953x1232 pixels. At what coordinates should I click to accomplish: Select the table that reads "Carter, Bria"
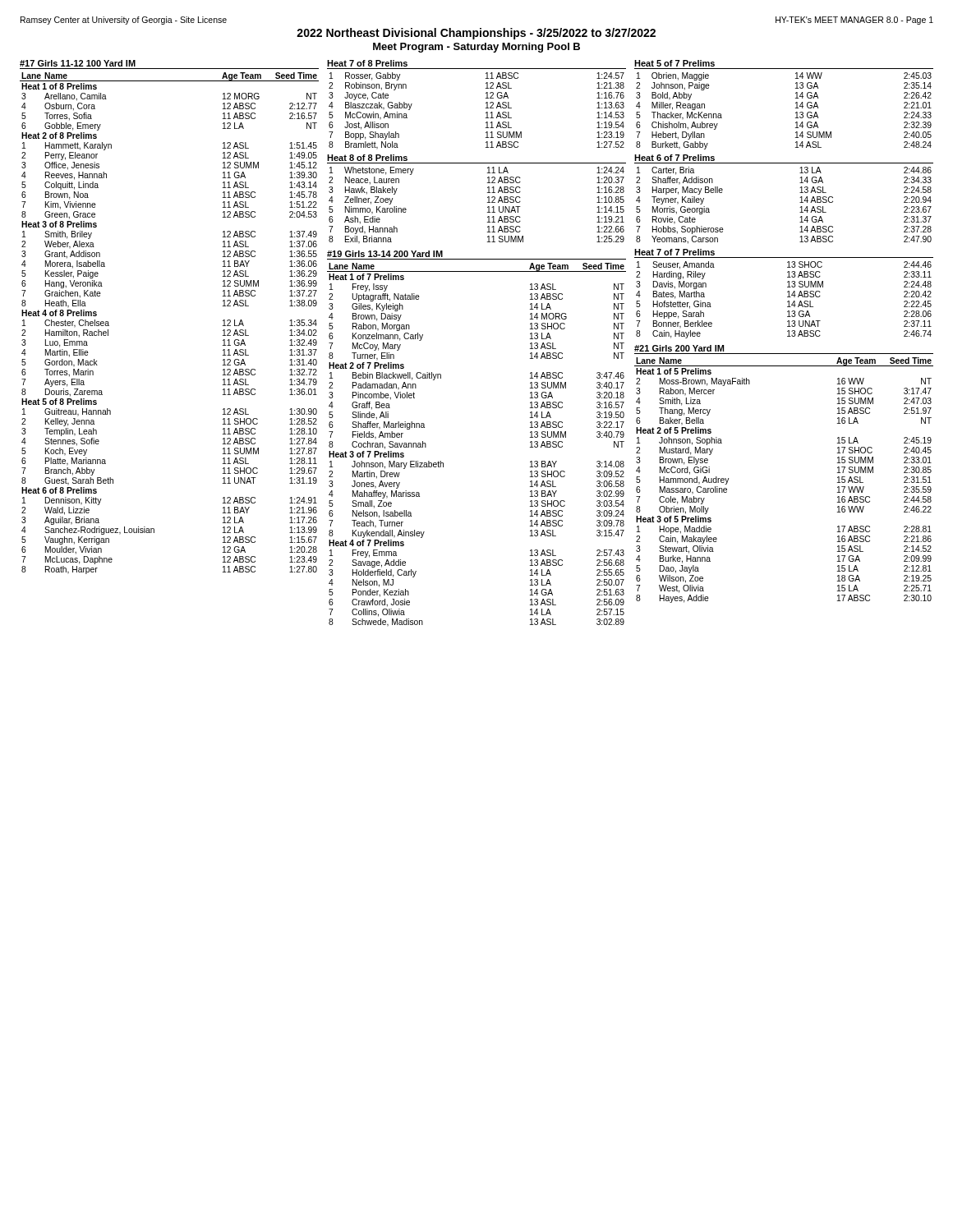(x=784, y=205)
